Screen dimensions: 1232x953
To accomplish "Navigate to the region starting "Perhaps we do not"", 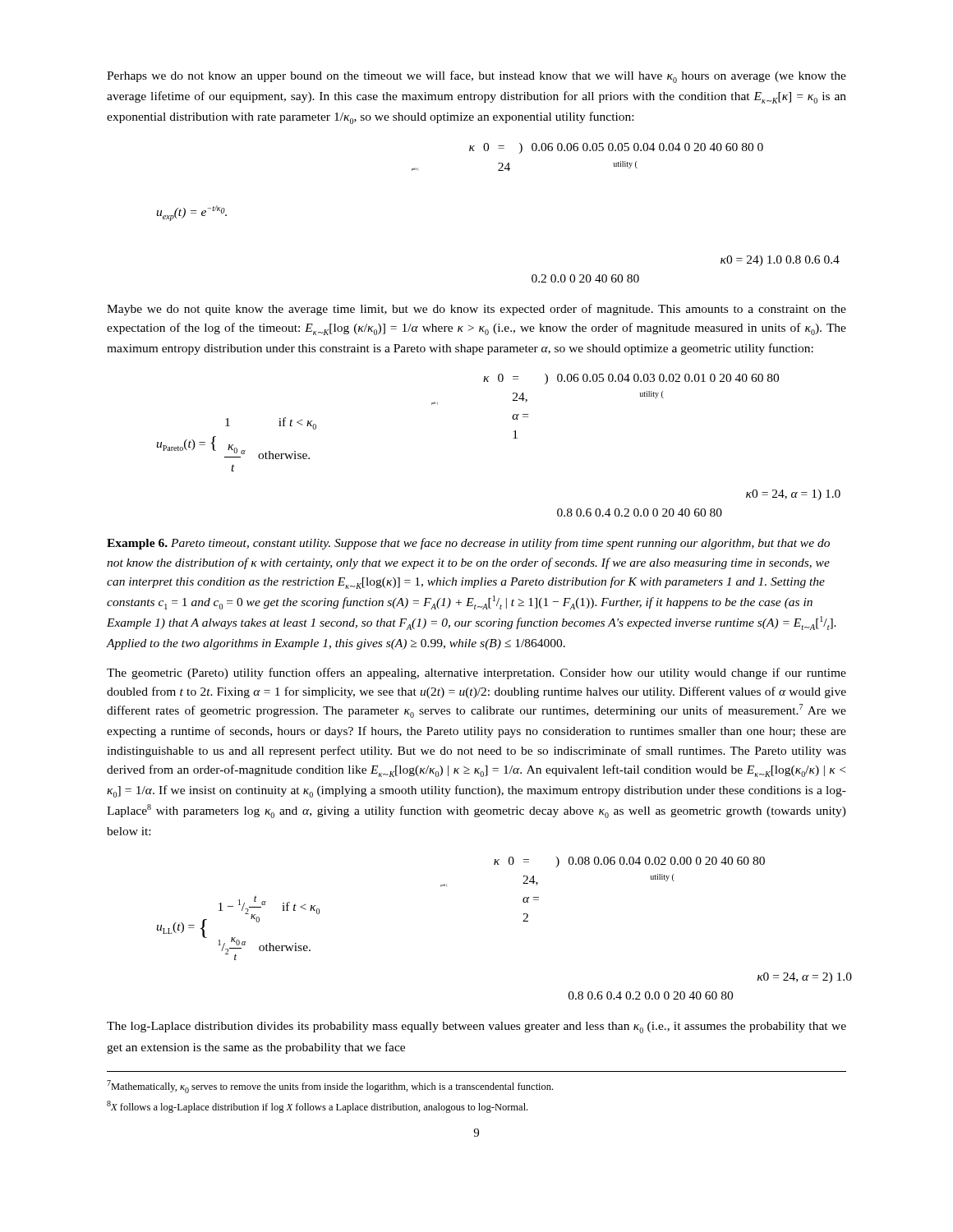I will (476, 97).
